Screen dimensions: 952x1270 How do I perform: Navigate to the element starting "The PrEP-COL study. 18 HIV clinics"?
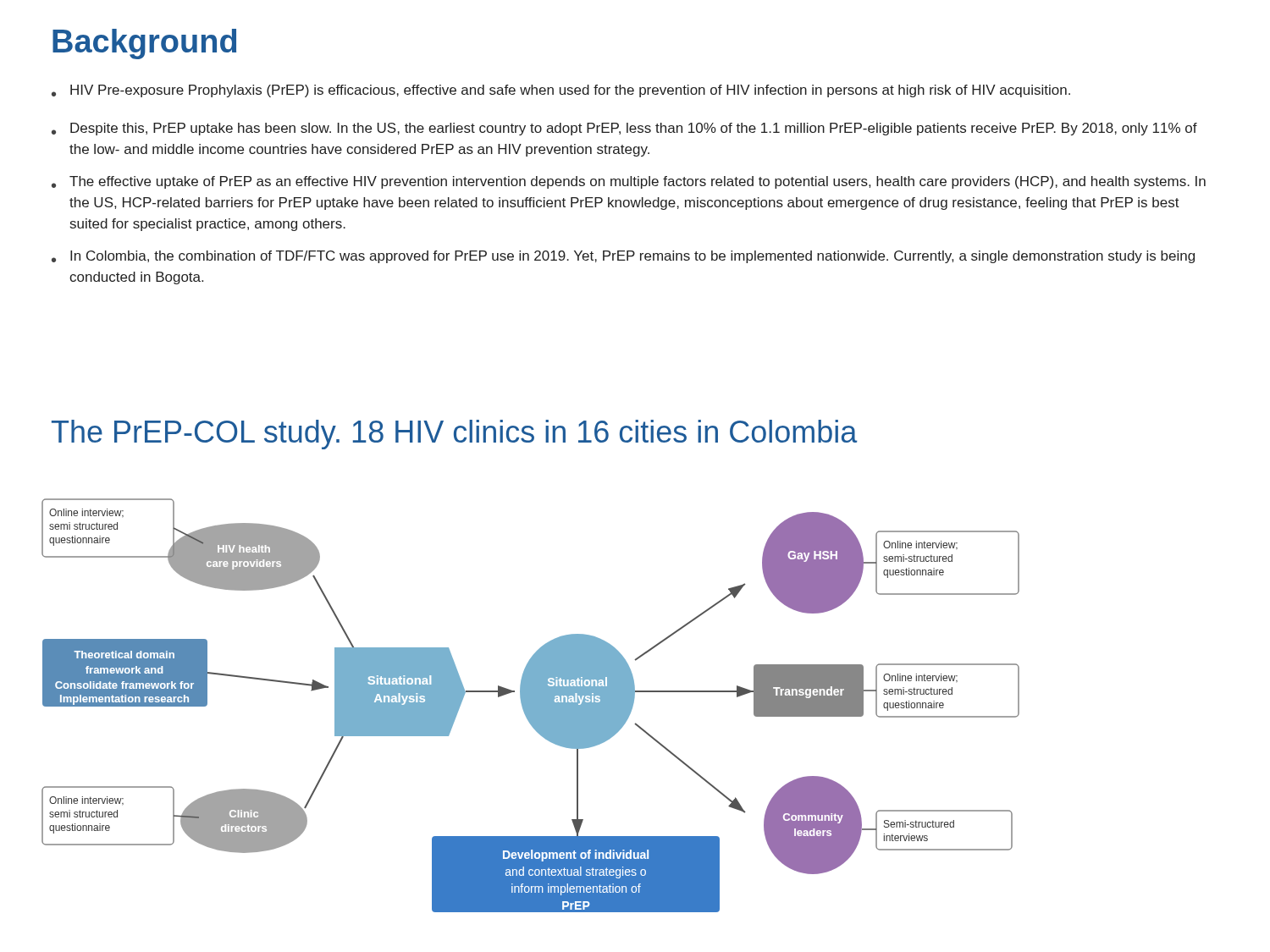454,432
